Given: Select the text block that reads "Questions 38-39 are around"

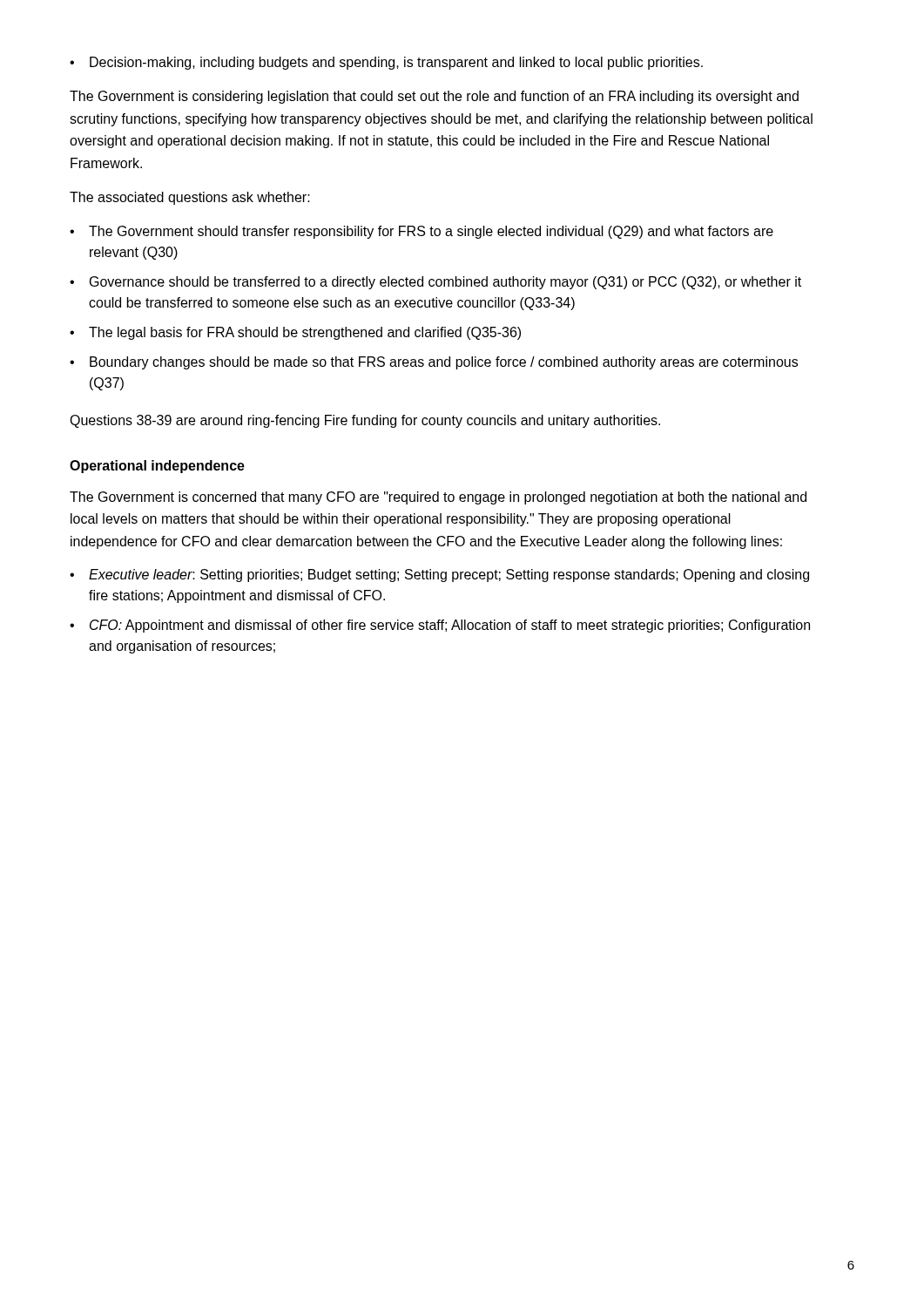Looking at the screenshot, I should click(x=445, y=421).
